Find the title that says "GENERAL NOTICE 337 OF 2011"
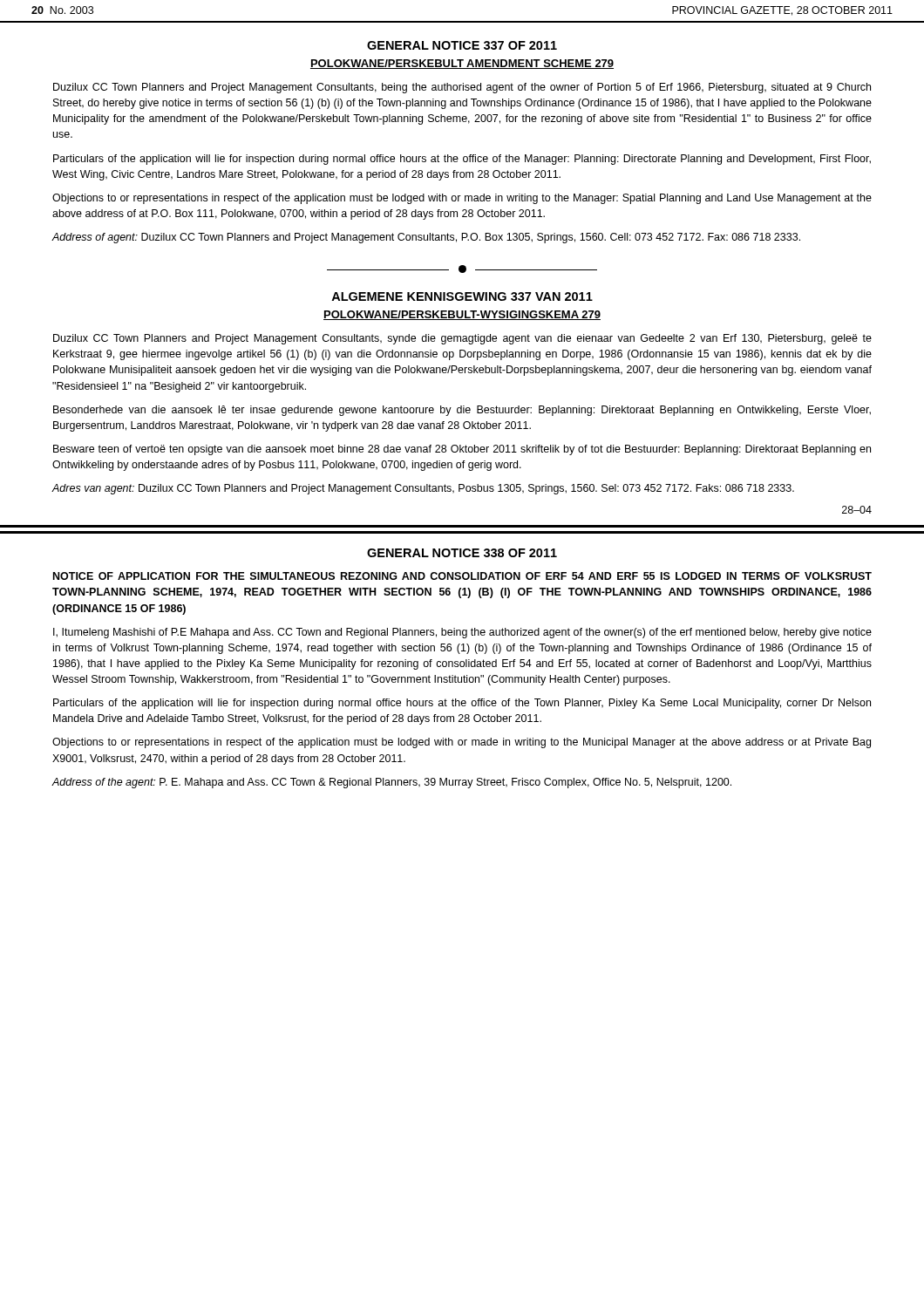The height and width of the screenshot is (1308, 924). [x=462, y=45]
